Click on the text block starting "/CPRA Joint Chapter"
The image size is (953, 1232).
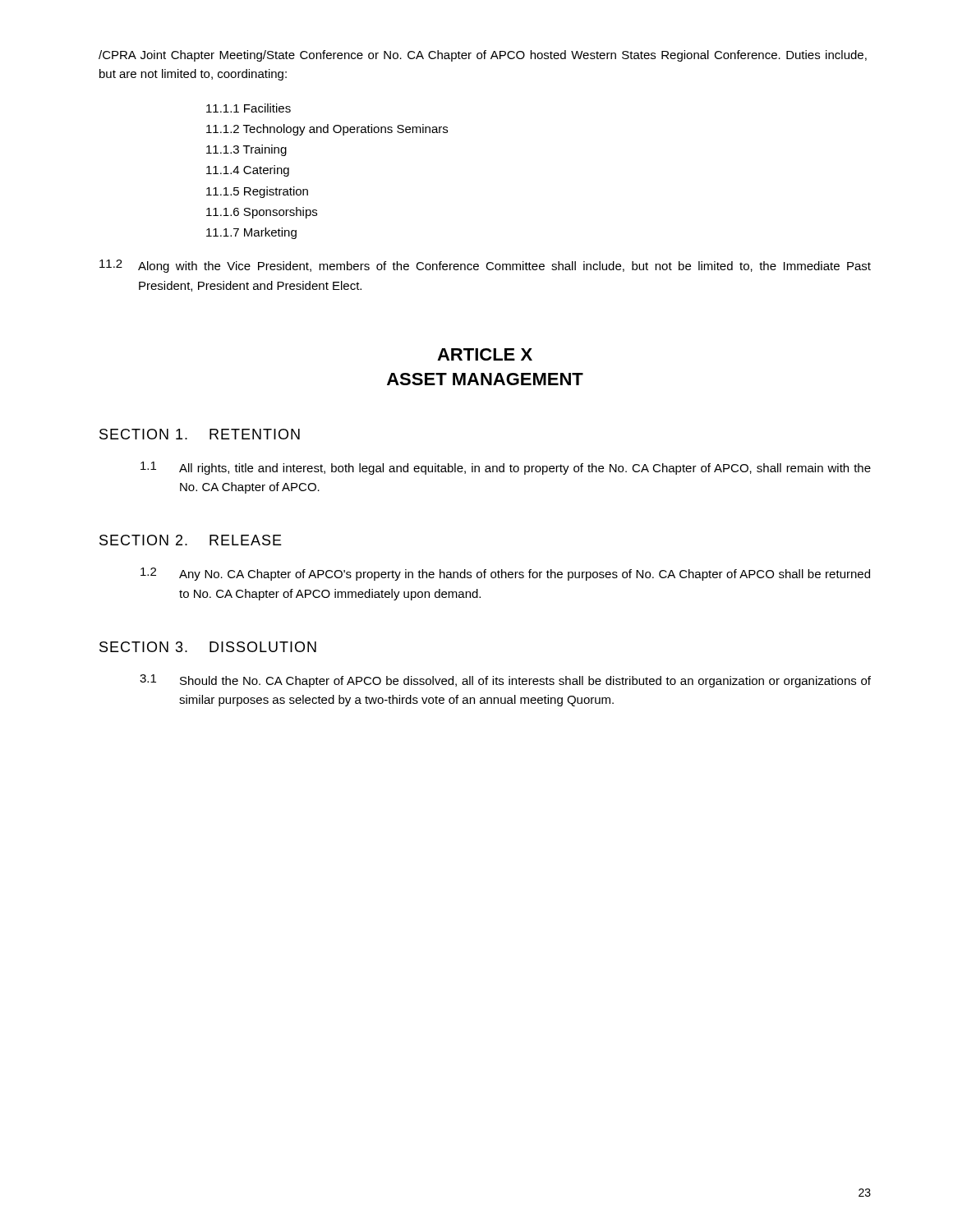pyautogui.click(x=485, y=64)
